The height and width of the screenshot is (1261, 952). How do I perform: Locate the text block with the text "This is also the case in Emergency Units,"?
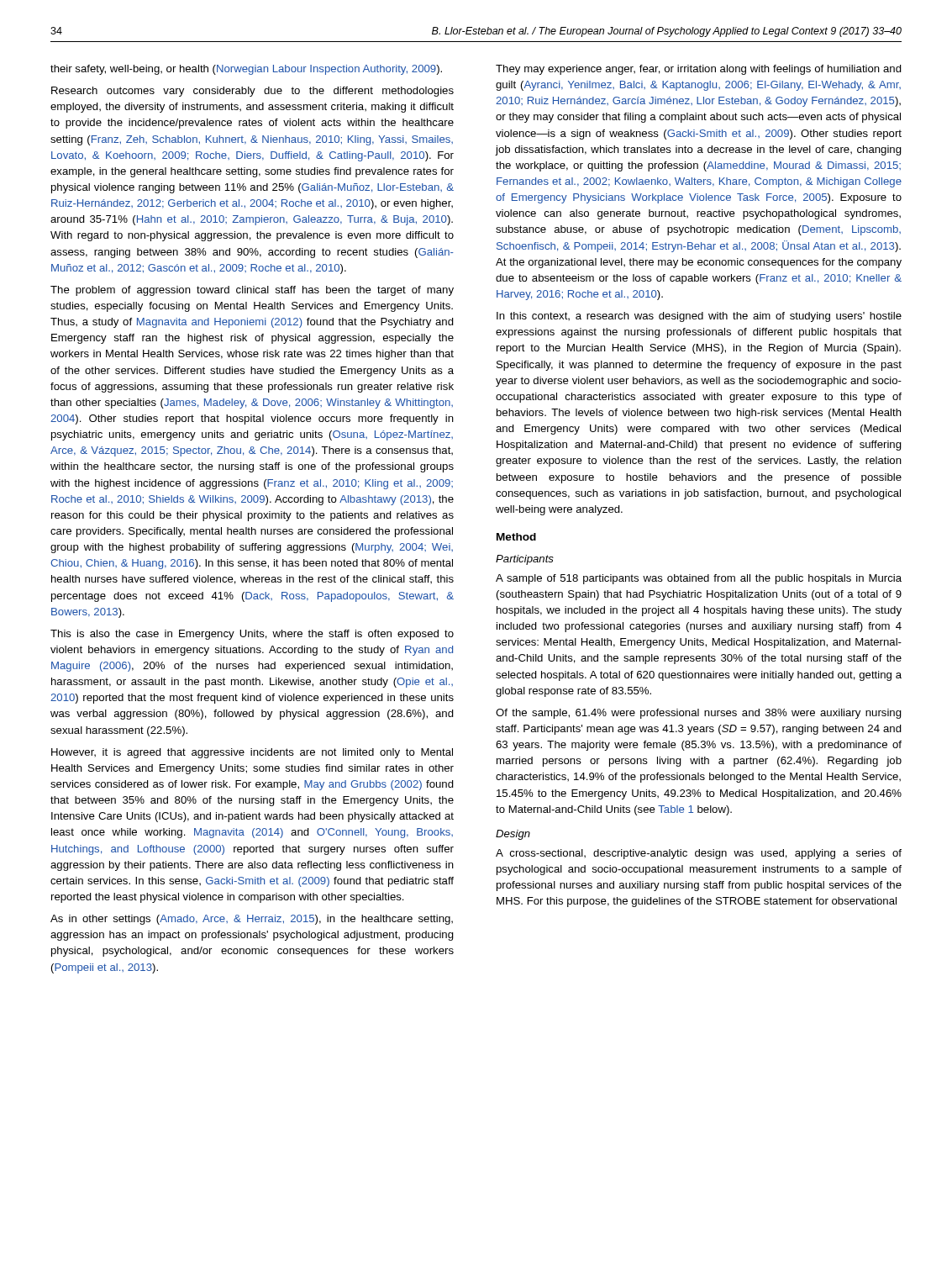pos(252,682)
